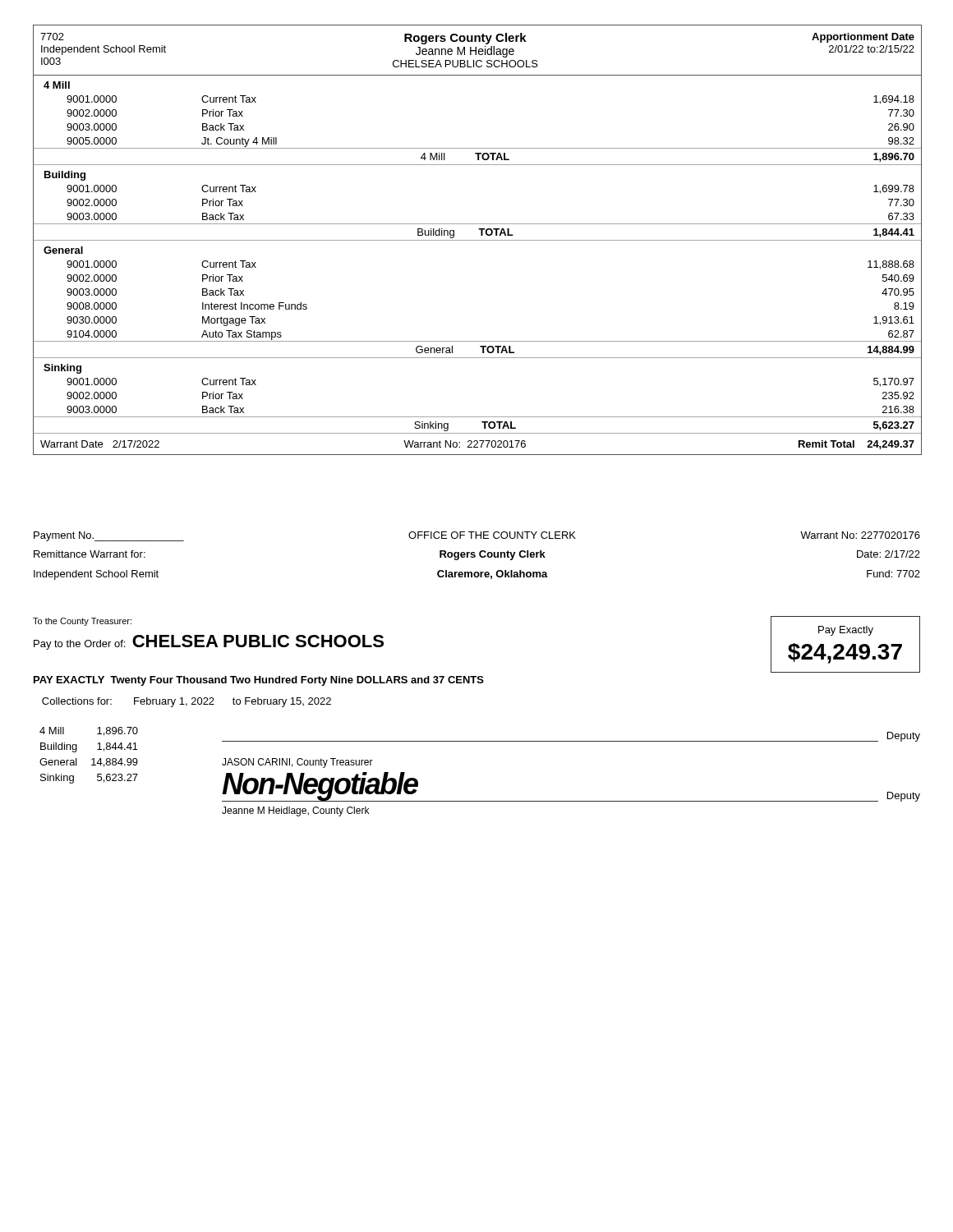The width and height of the screenshot is (953, 1232).
Task: Find the text block containing "Collections for: February 1, 2022 to February 15,"
Action: 182,701
